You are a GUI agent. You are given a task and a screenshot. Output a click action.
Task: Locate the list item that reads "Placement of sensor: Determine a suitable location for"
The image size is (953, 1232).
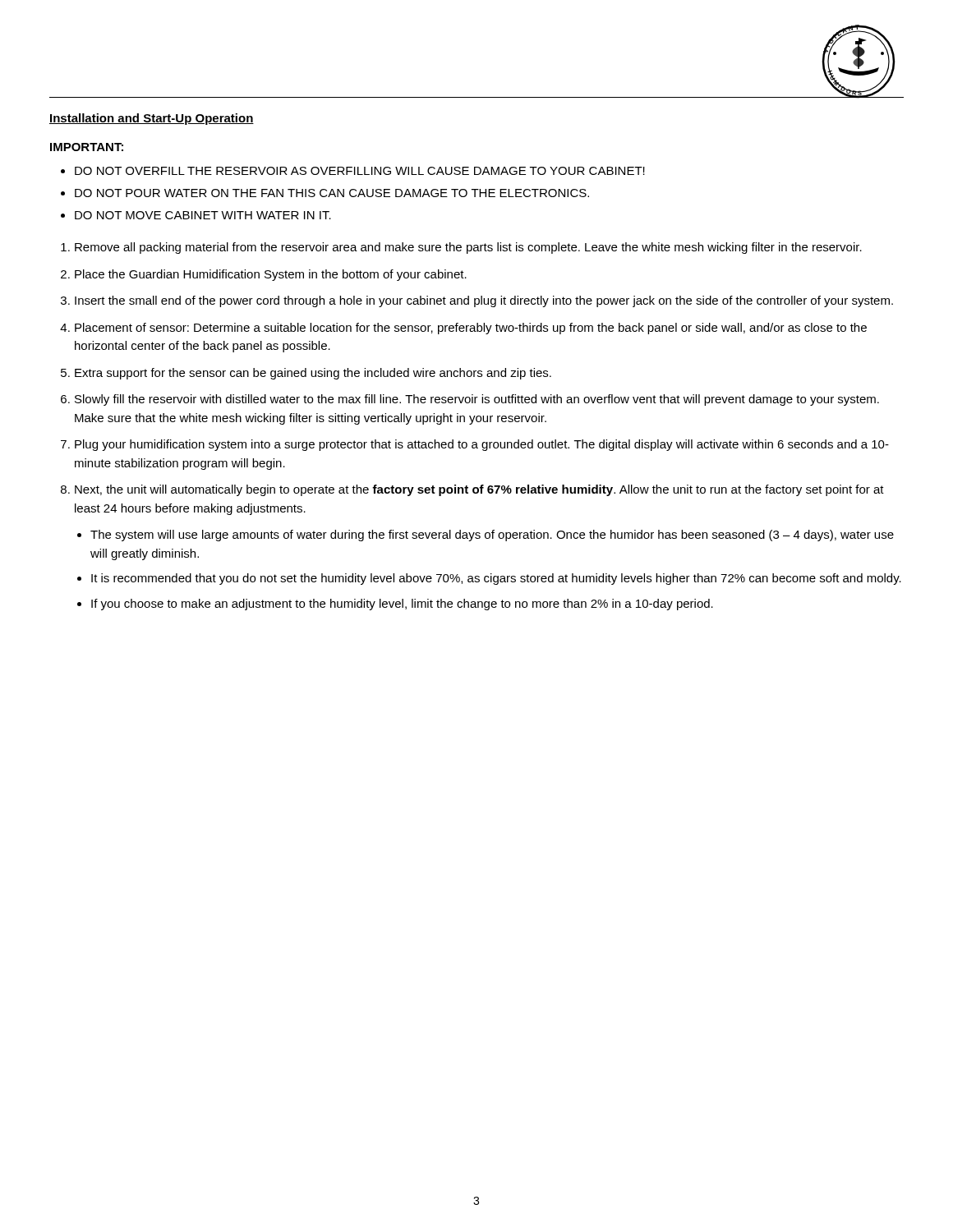point(471,336)
